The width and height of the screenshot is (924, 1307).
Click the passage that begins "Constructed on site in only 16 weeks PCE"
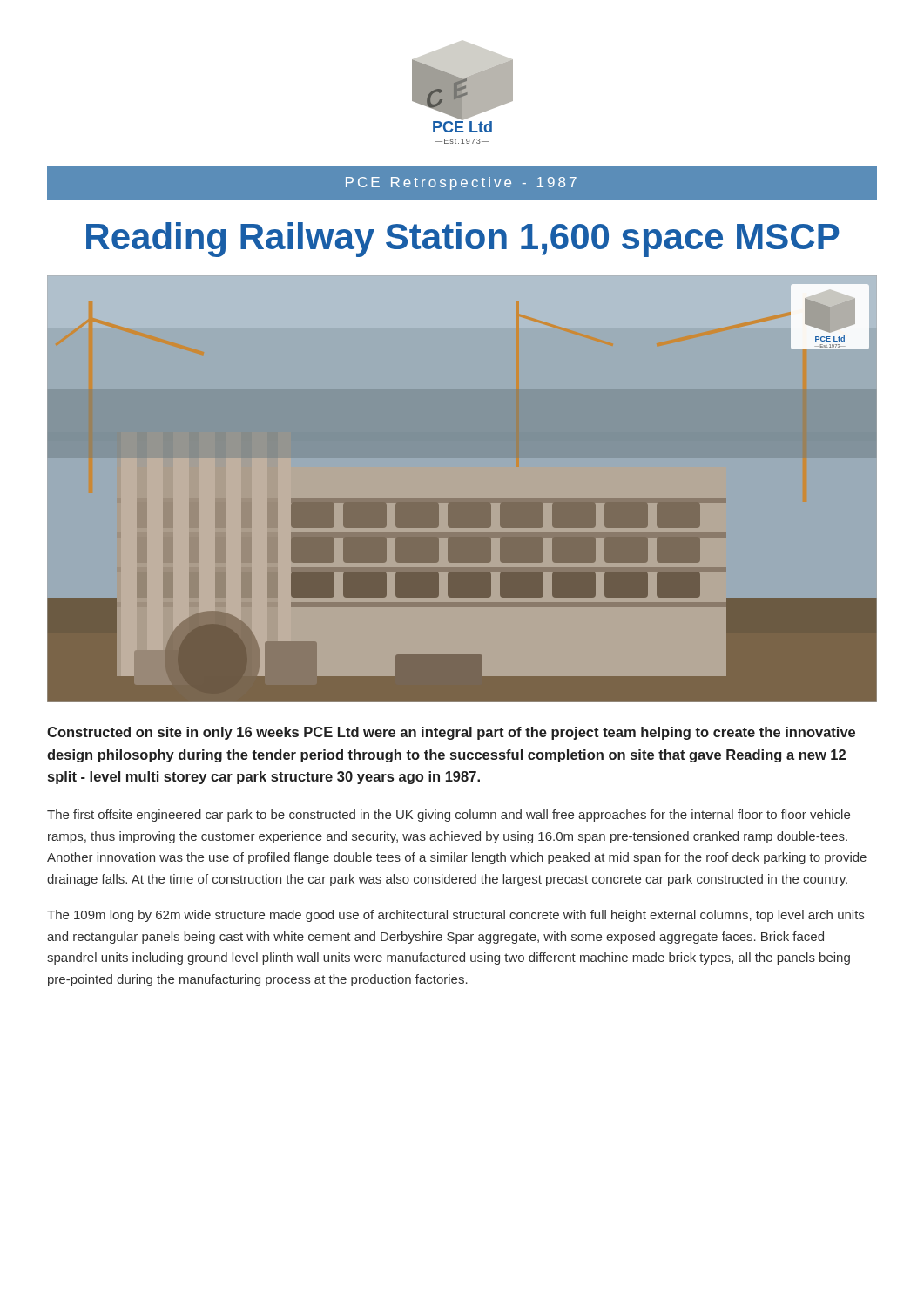pyautogui.click(x=451, y=754)
